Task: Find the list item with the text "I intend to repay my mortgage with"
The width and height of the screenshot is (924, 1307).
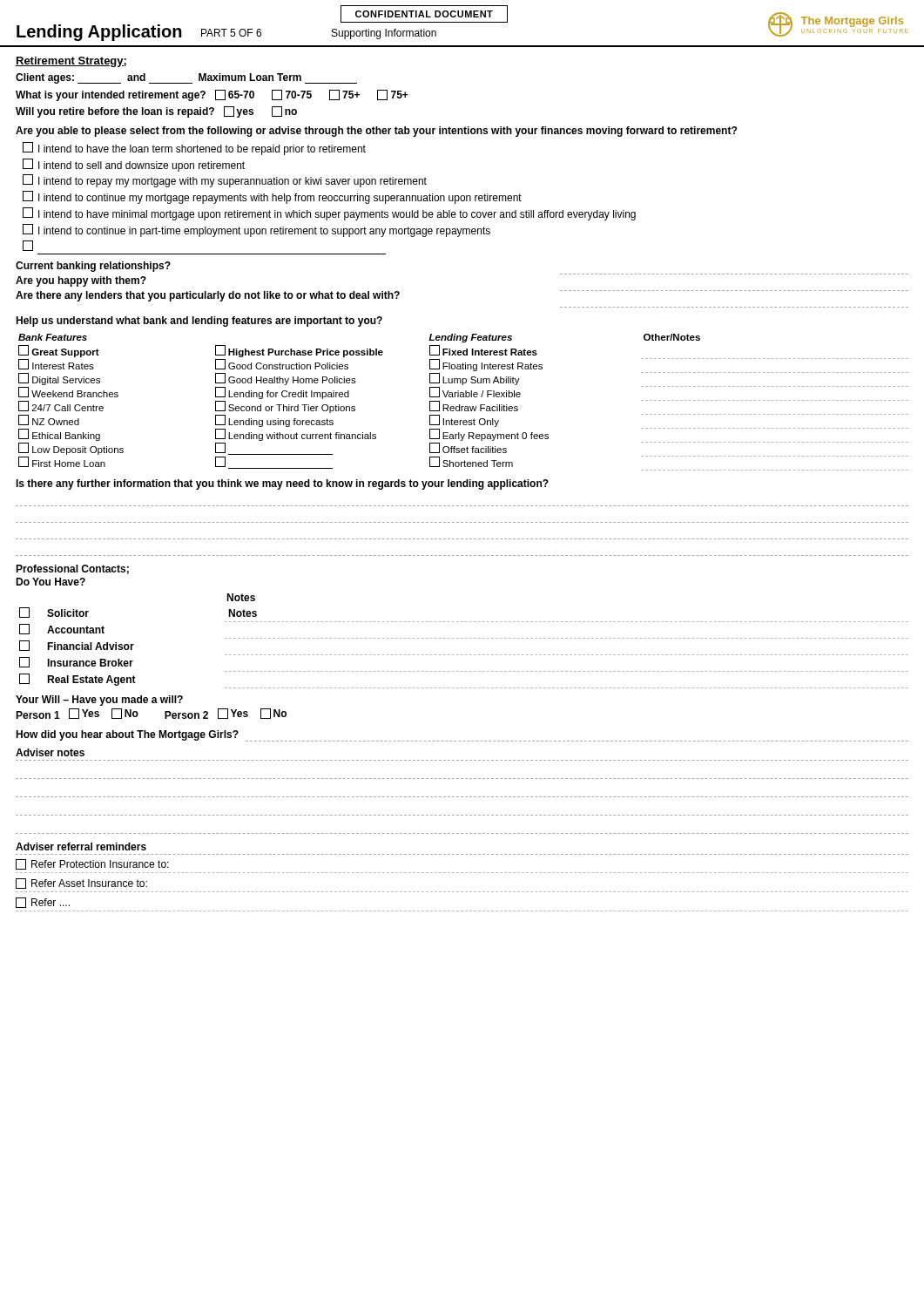Action: click(x=225, y=182)
